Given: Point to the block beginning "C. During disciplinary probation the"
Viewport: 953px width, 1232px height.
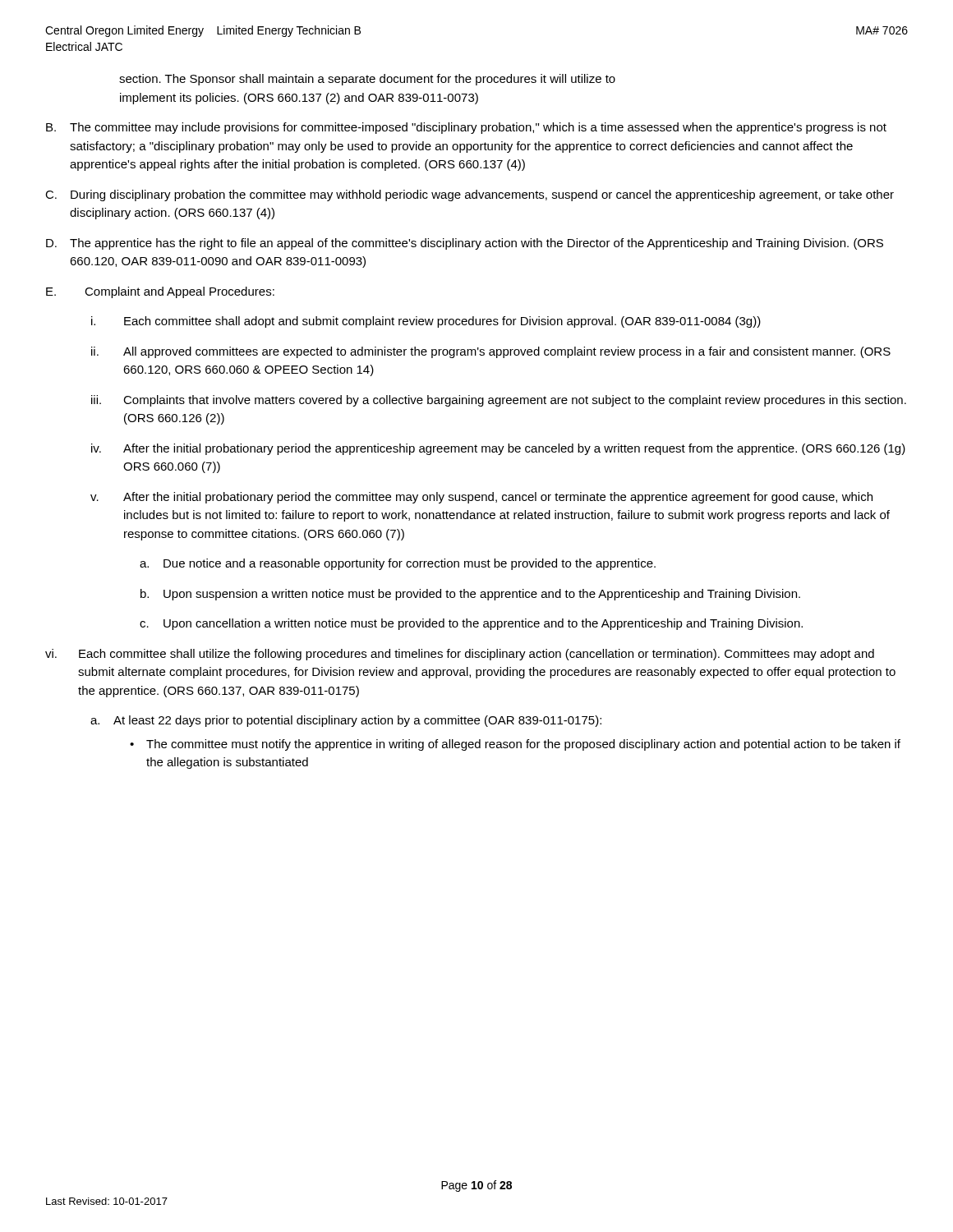Looking at the screenshot, I should [x=476, y=204].
